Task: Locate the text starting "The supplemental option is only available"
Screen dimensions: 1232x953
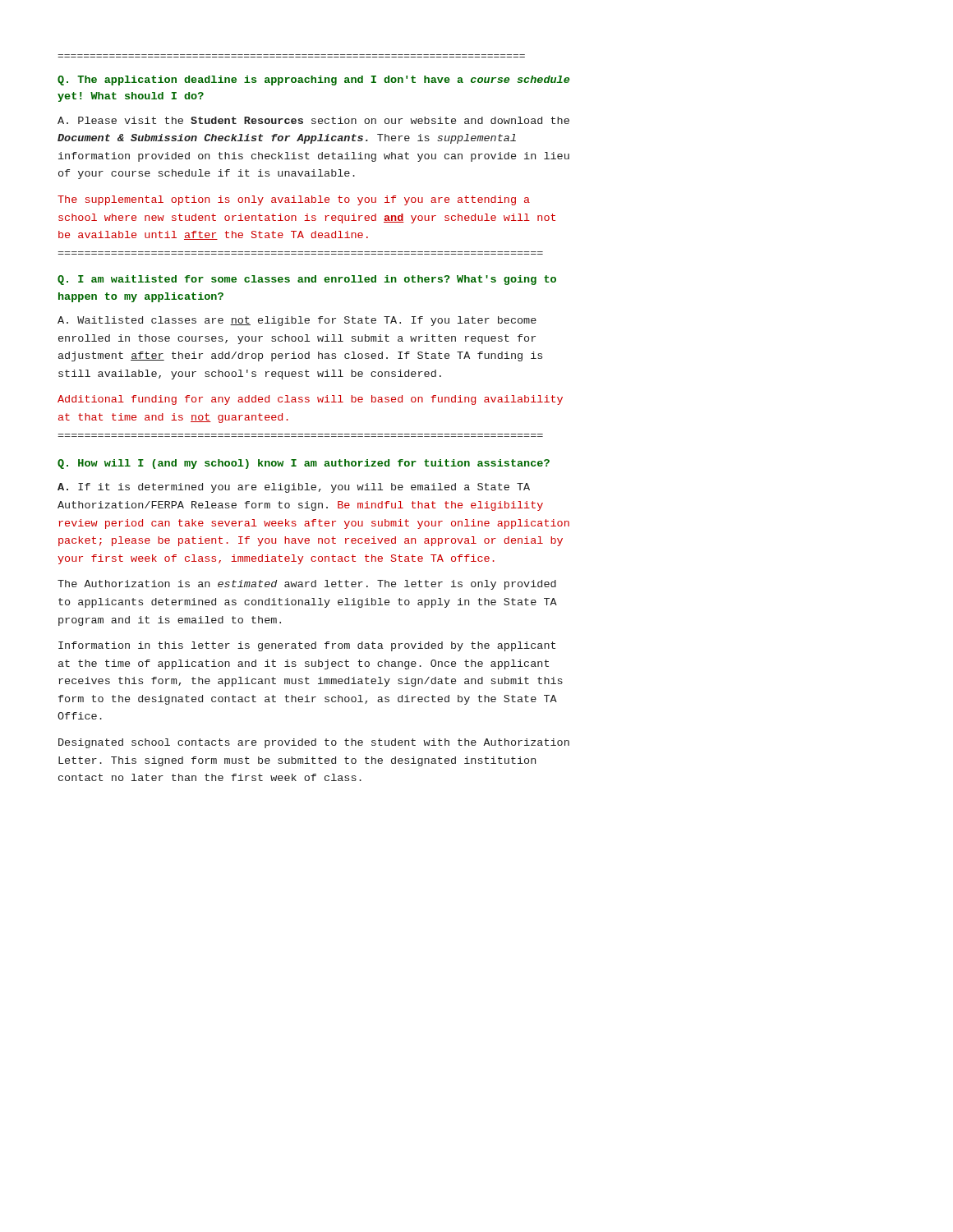Action: [307, 227]
